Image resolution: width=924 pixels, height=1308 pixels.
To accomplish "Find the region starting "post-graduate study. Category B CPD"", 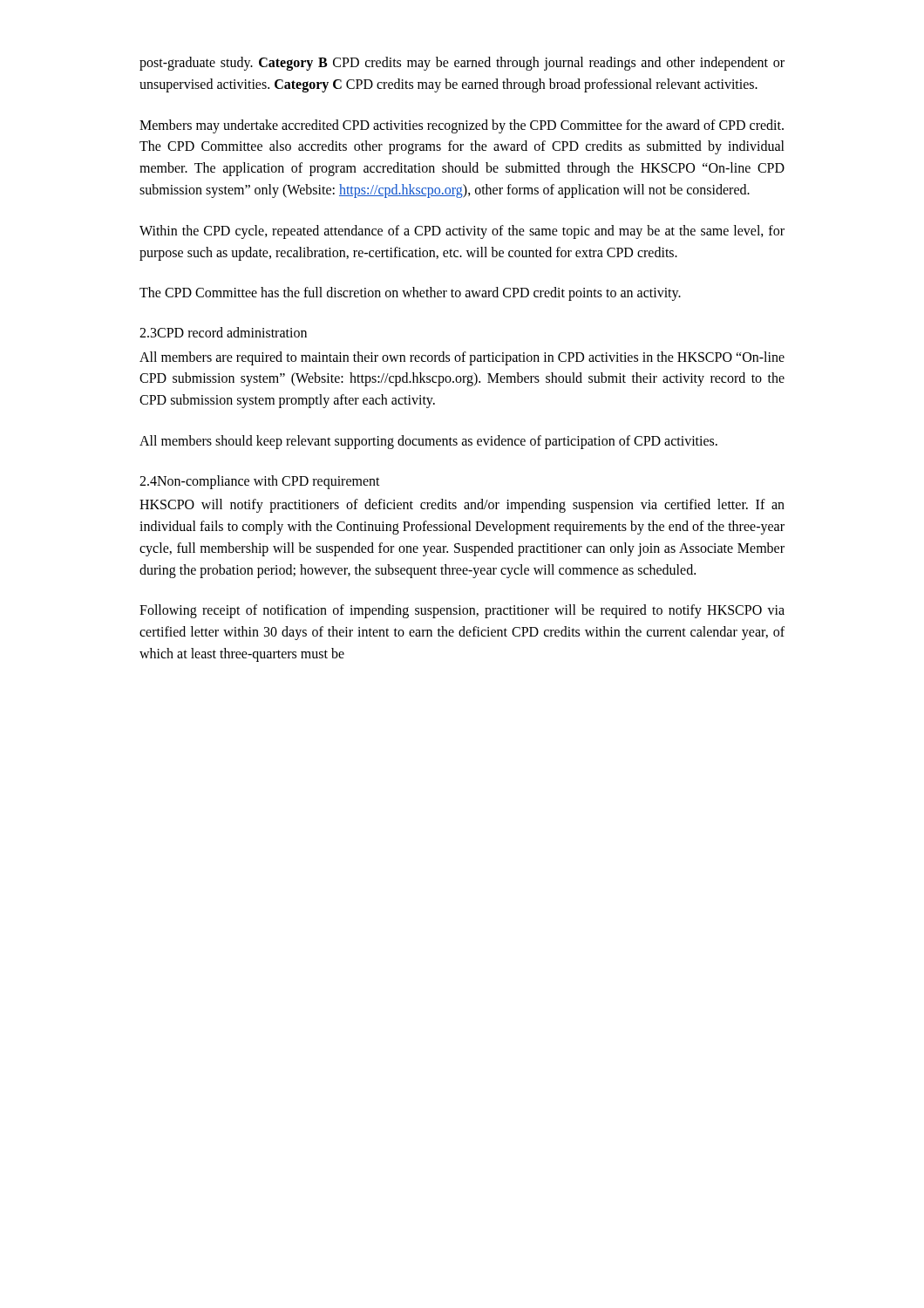I will tap(462, 73).
